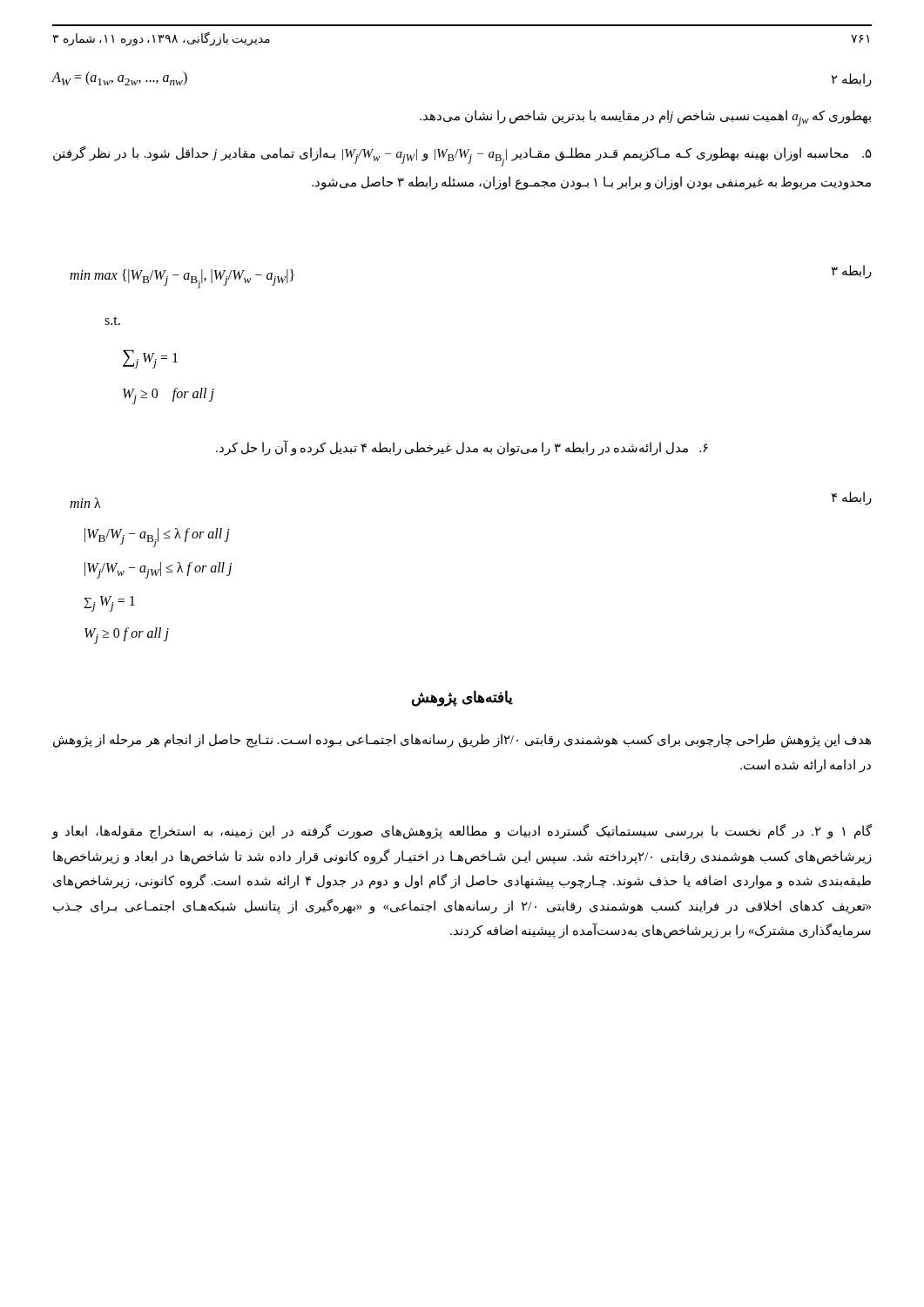Click the passage that begins "۶. مدل ارائه‌شده"
The width and height of the screenshot is (924, 1307).
(x=462, y=448)
